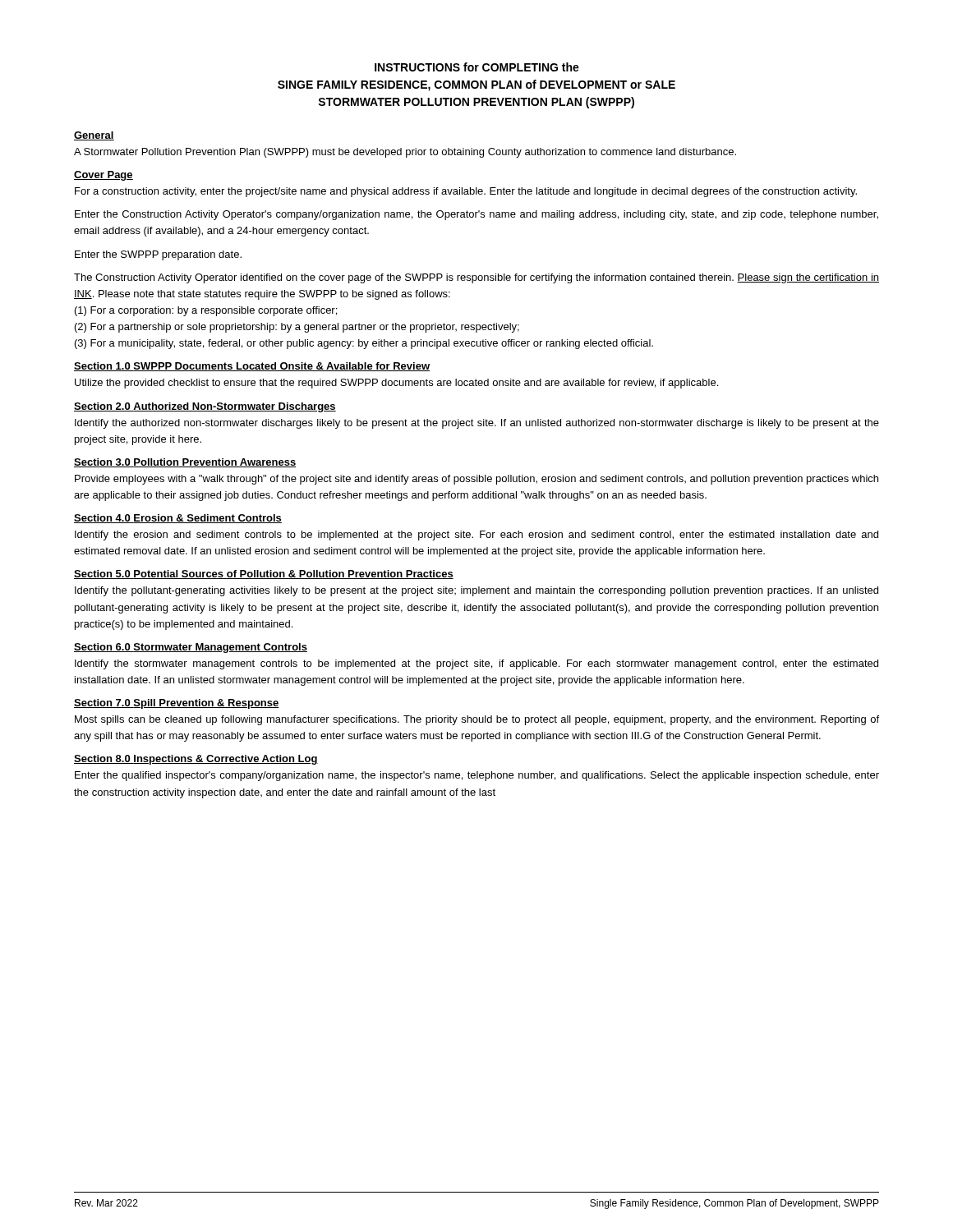Select the text block containing "Most spills can be cleaned up"
953x1232 pixels.
(x=476, y=727)
